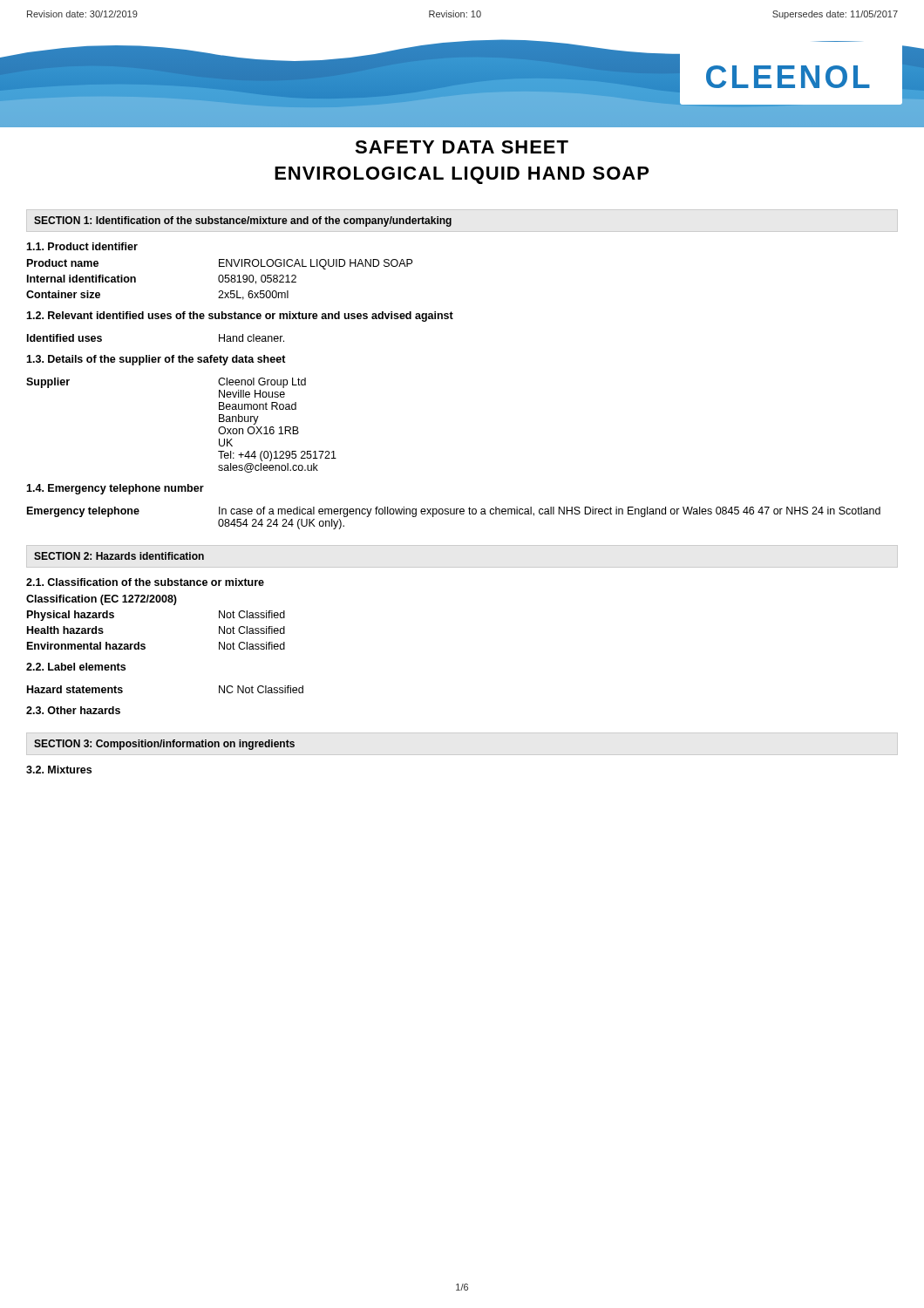Find the title that reads "SAFETY DATA SHEET ENVIROLOGICAL"

click(462, 160)
